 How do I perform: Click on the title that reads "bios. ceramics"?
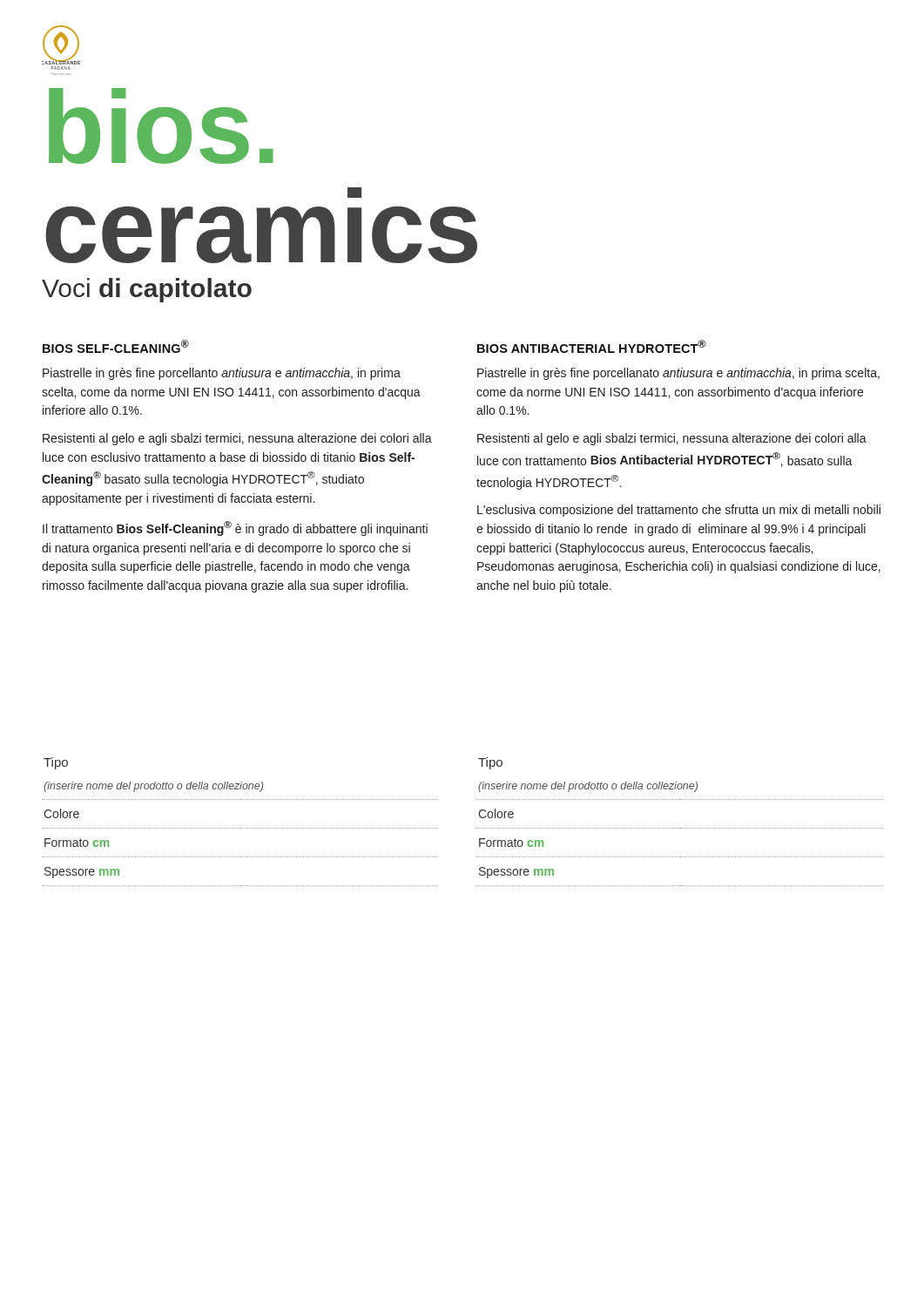point(261,177)
